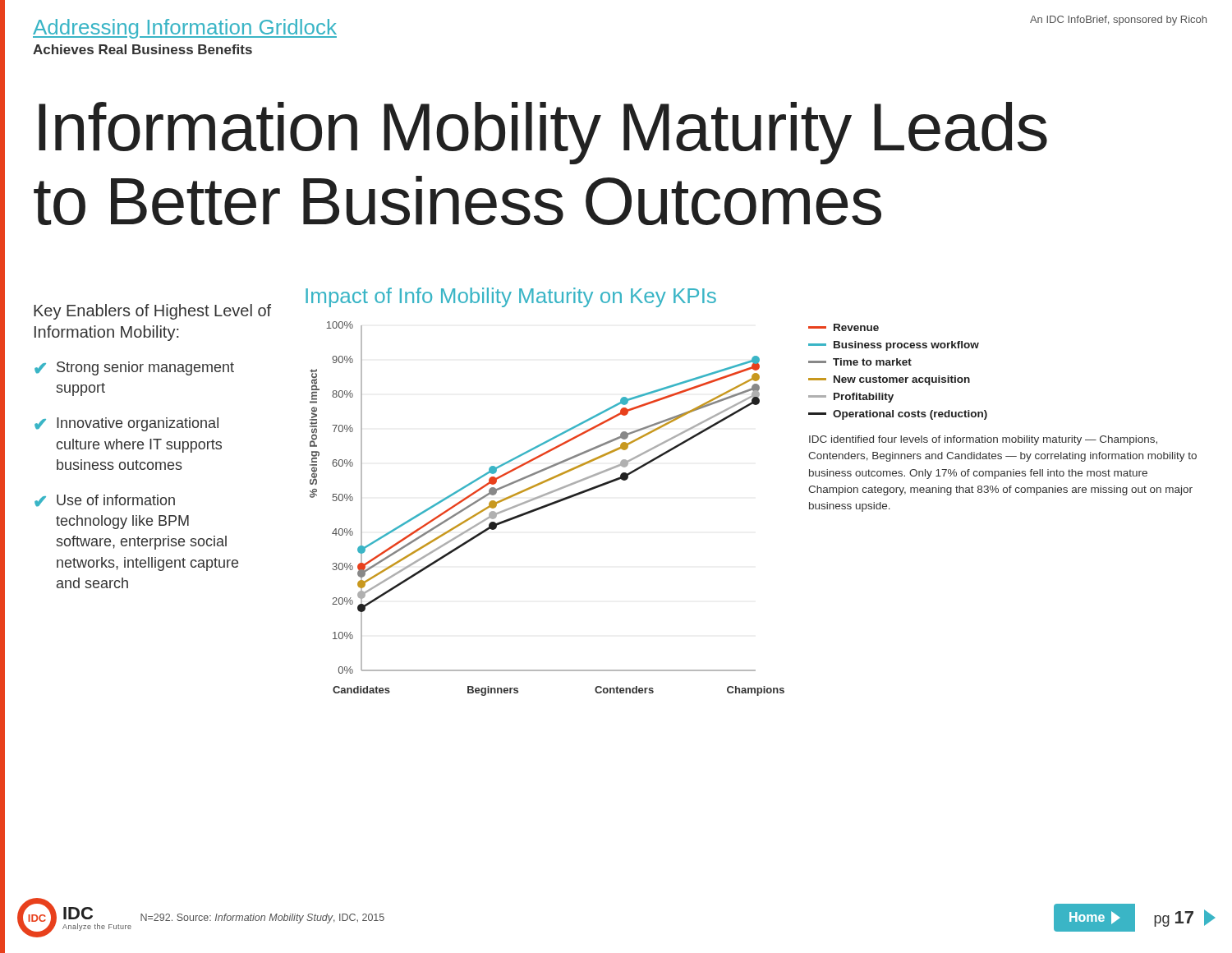1232x953 pixels.
Task: Find the title with the text "Information Mobility Maturity"
Action: pos(541,164)
